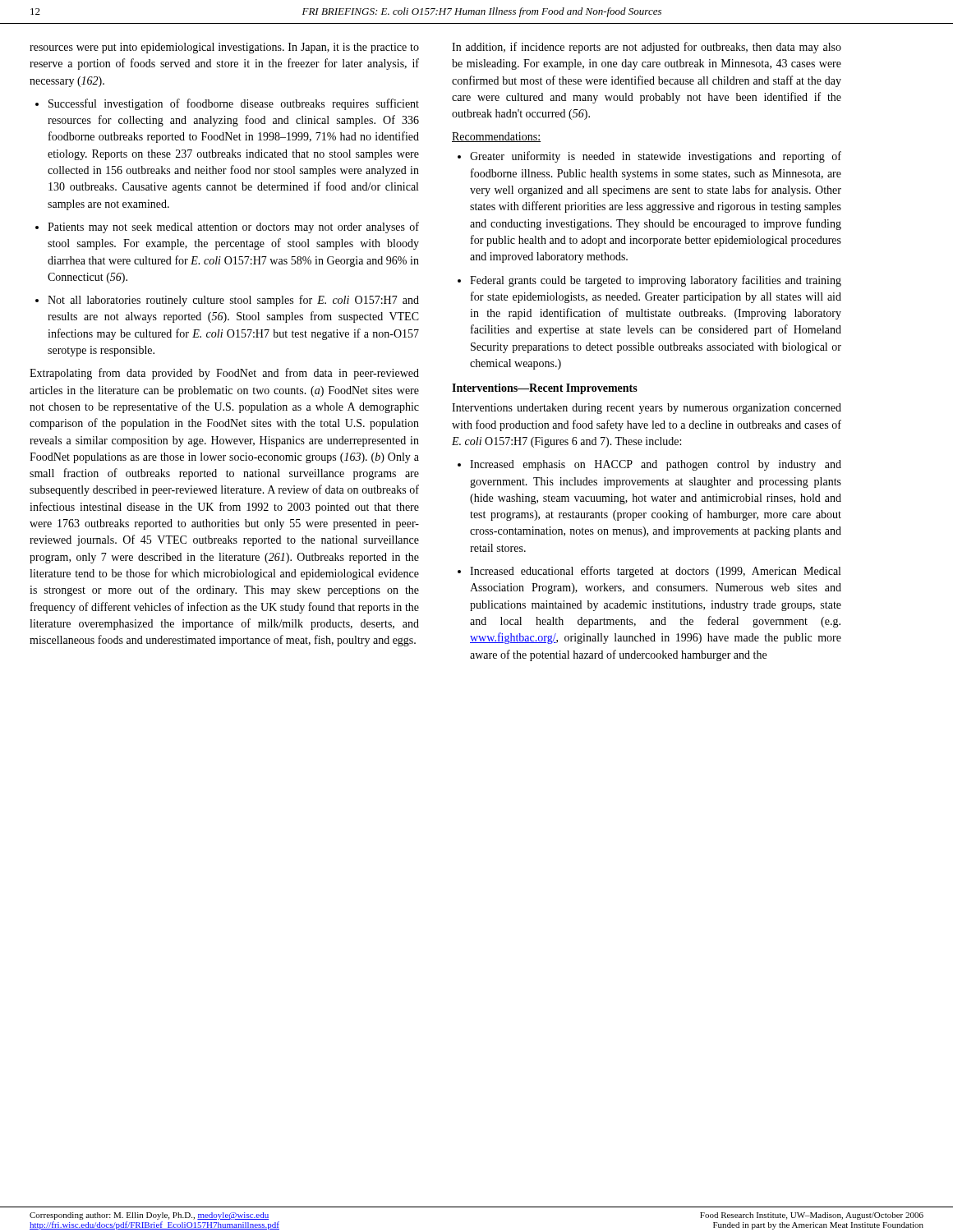Select the list item that reads "Not all laboratories routinely culture stool samples for"

[233, 326]
